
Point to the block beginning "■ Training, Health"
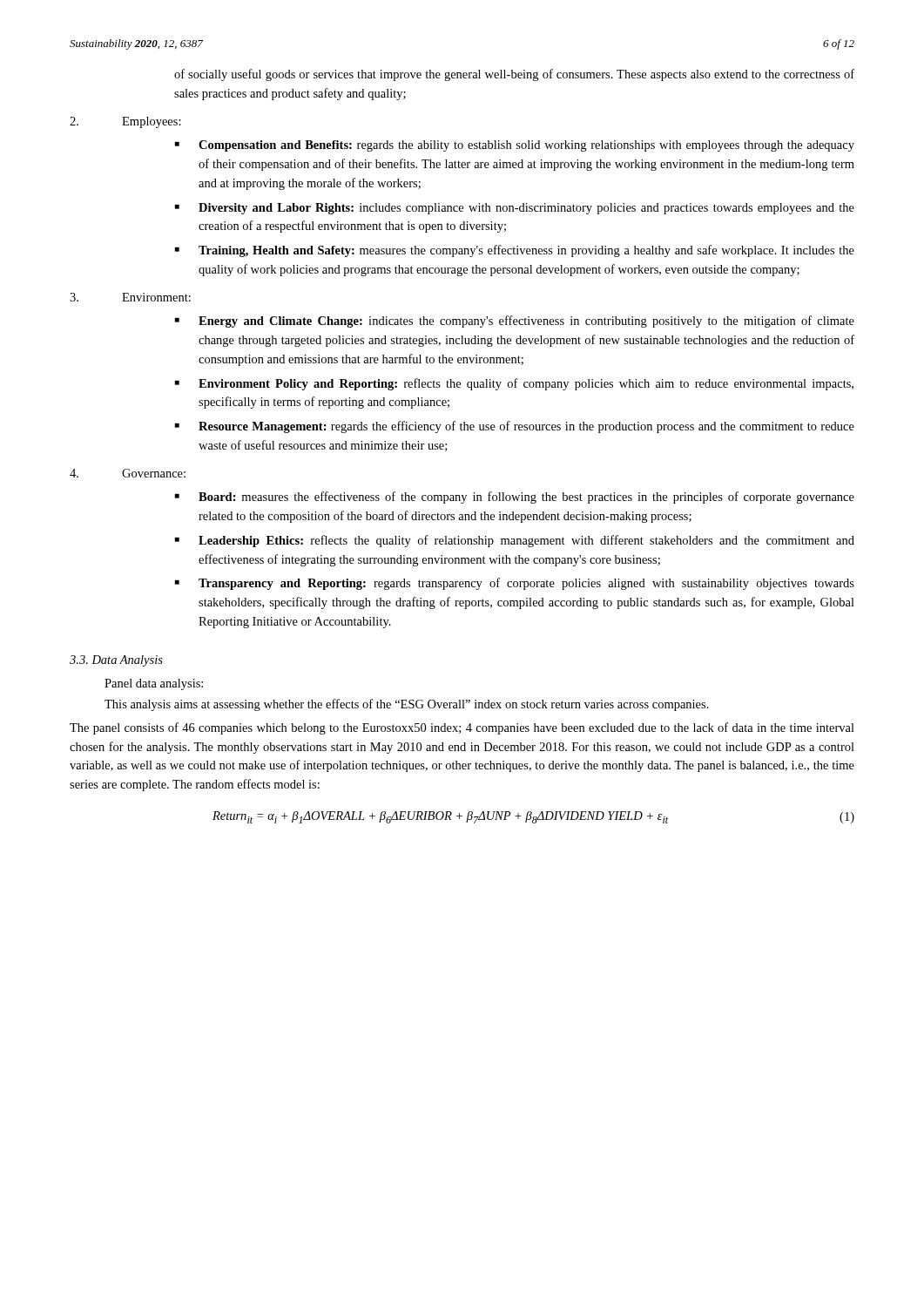[514, 260]
